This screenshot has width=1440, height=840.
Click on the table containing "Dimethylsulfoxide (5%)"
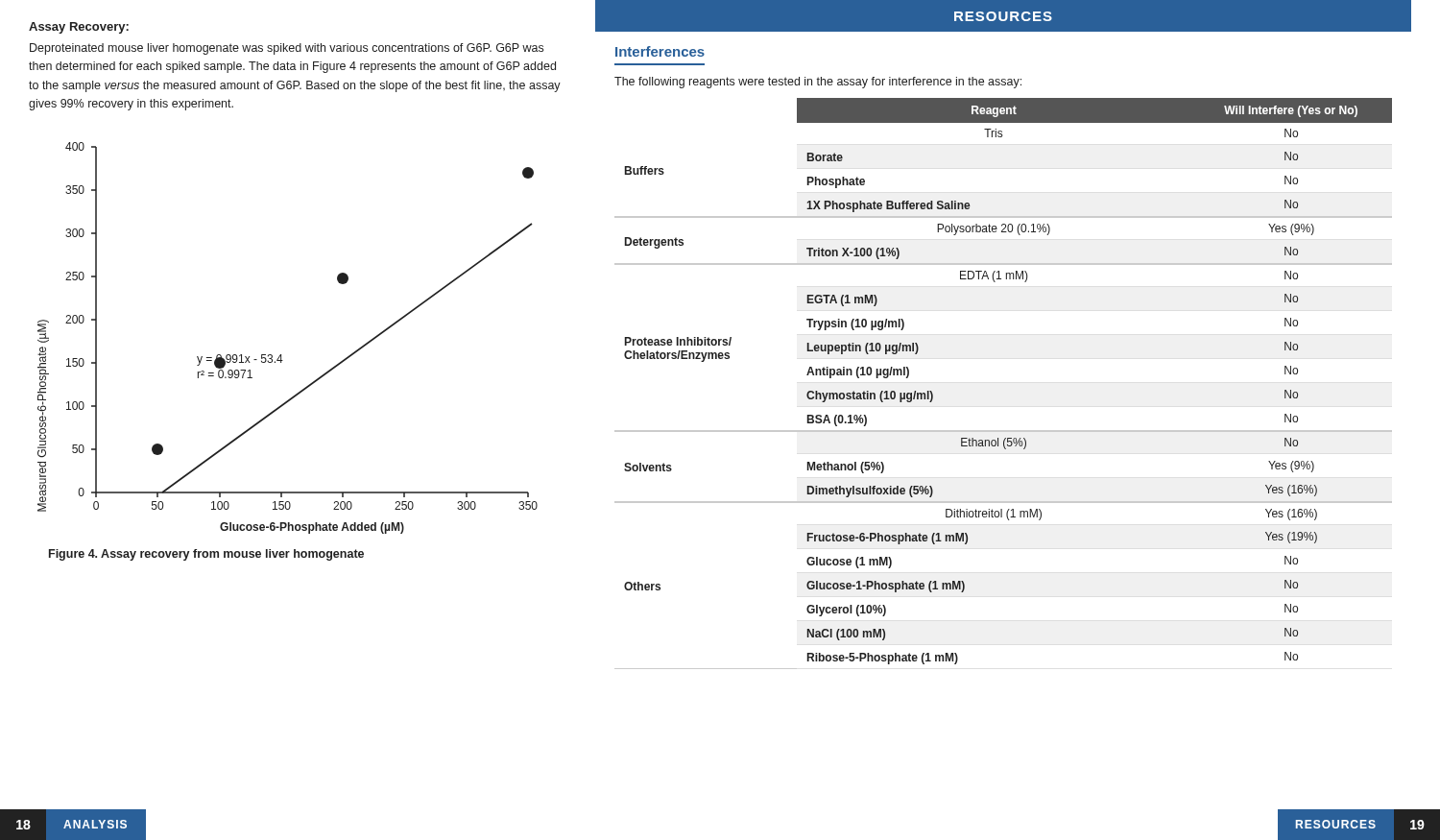pyautogui.click(x=1003, y=384)
